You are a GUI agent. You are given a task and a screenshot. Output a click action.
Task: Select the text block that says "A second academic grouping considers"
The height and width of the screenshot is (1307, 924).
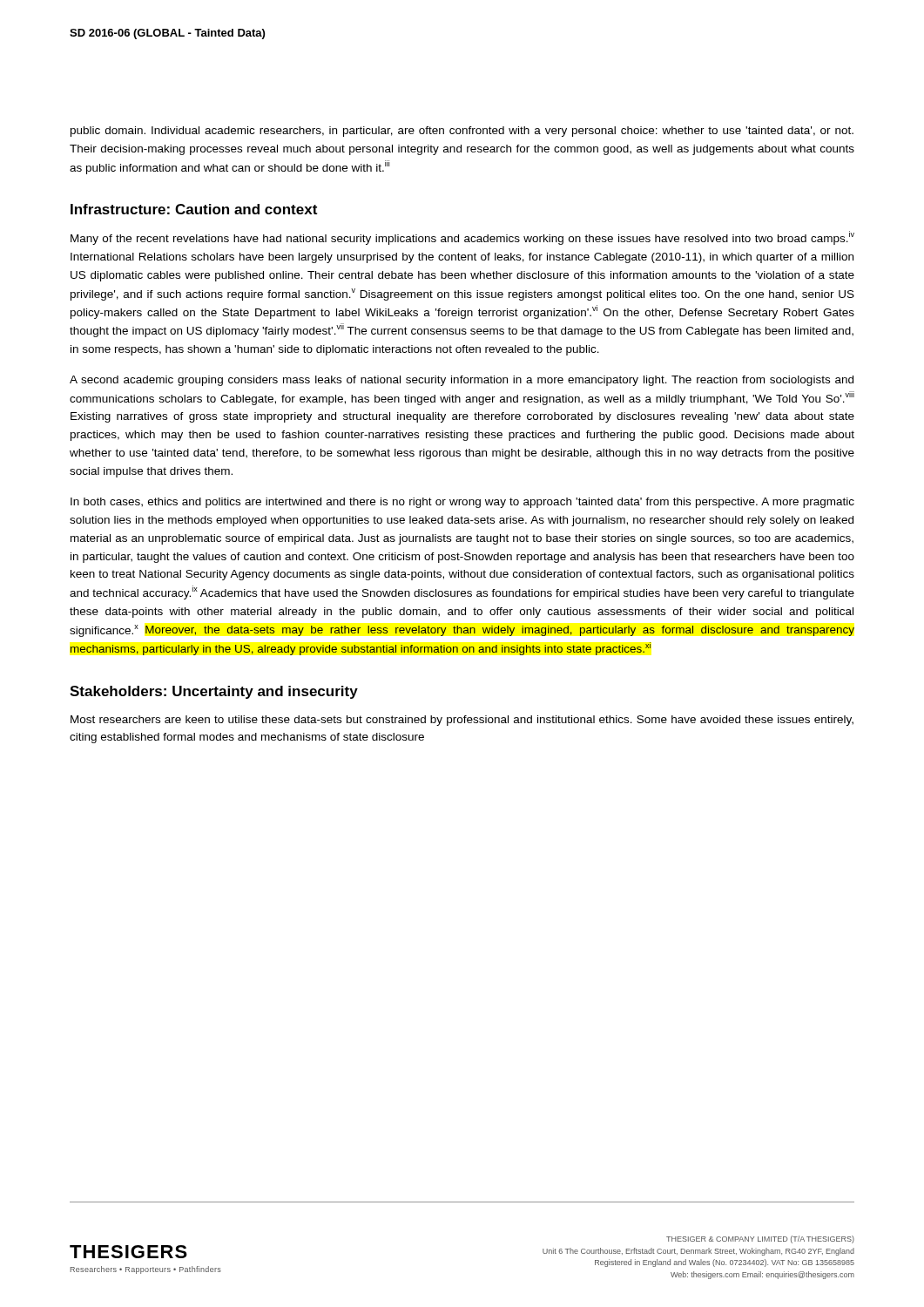coord(462,425)
